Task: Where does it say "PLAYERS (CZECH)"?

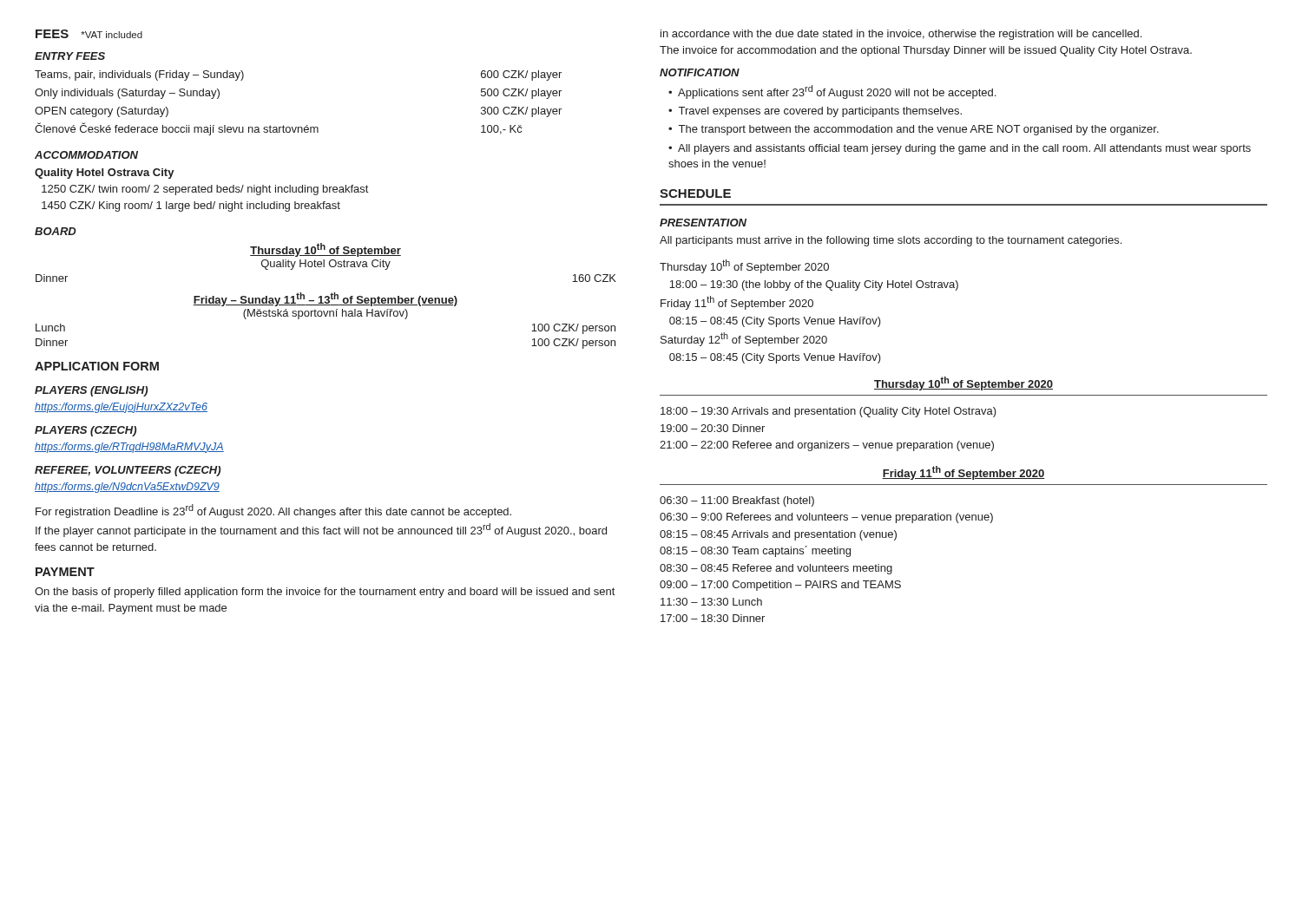Action: tap(86, 430)
